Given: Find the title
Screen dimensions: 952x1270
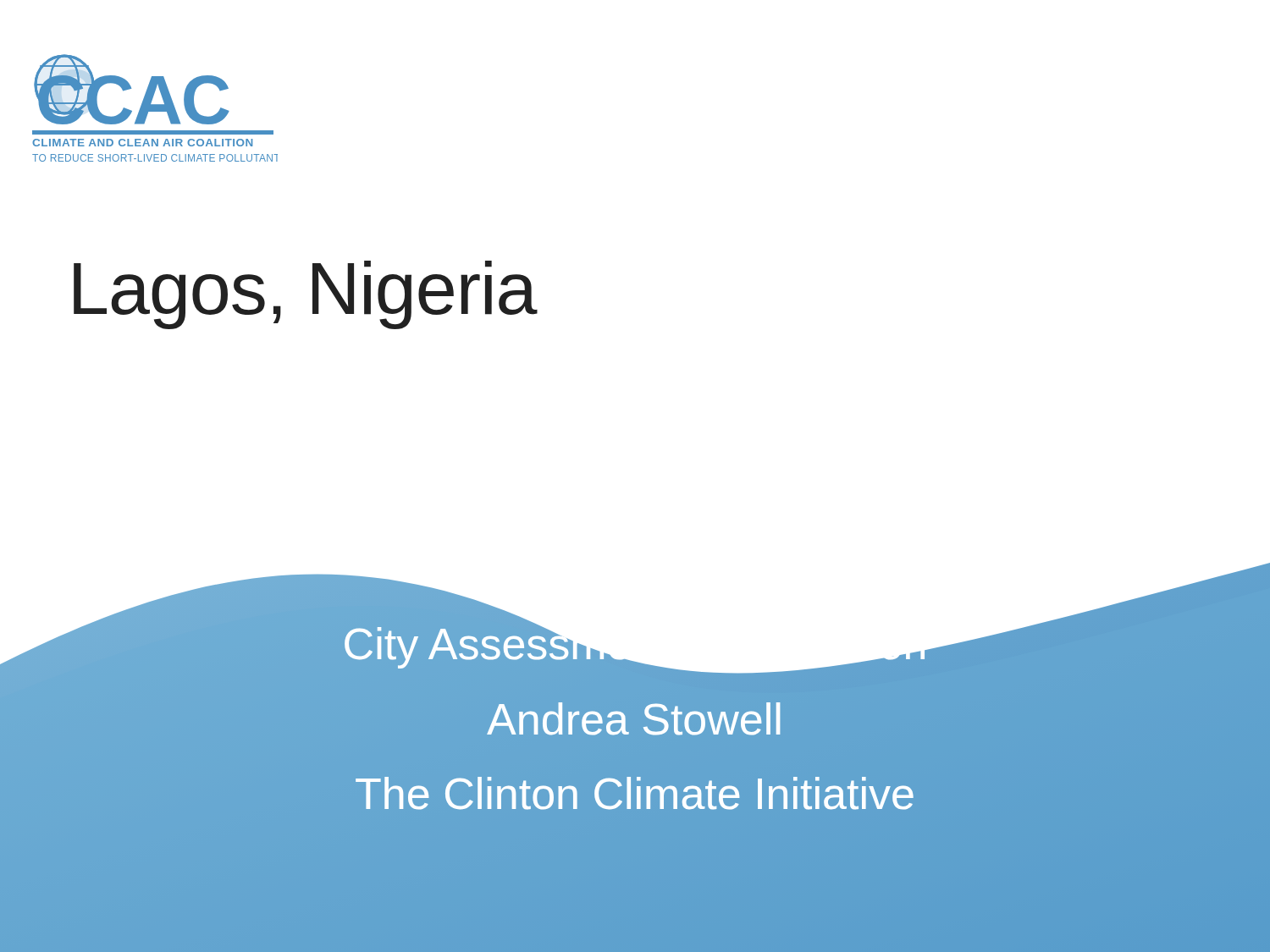Looking at the screenshot, I should click(x=302, y=288).
